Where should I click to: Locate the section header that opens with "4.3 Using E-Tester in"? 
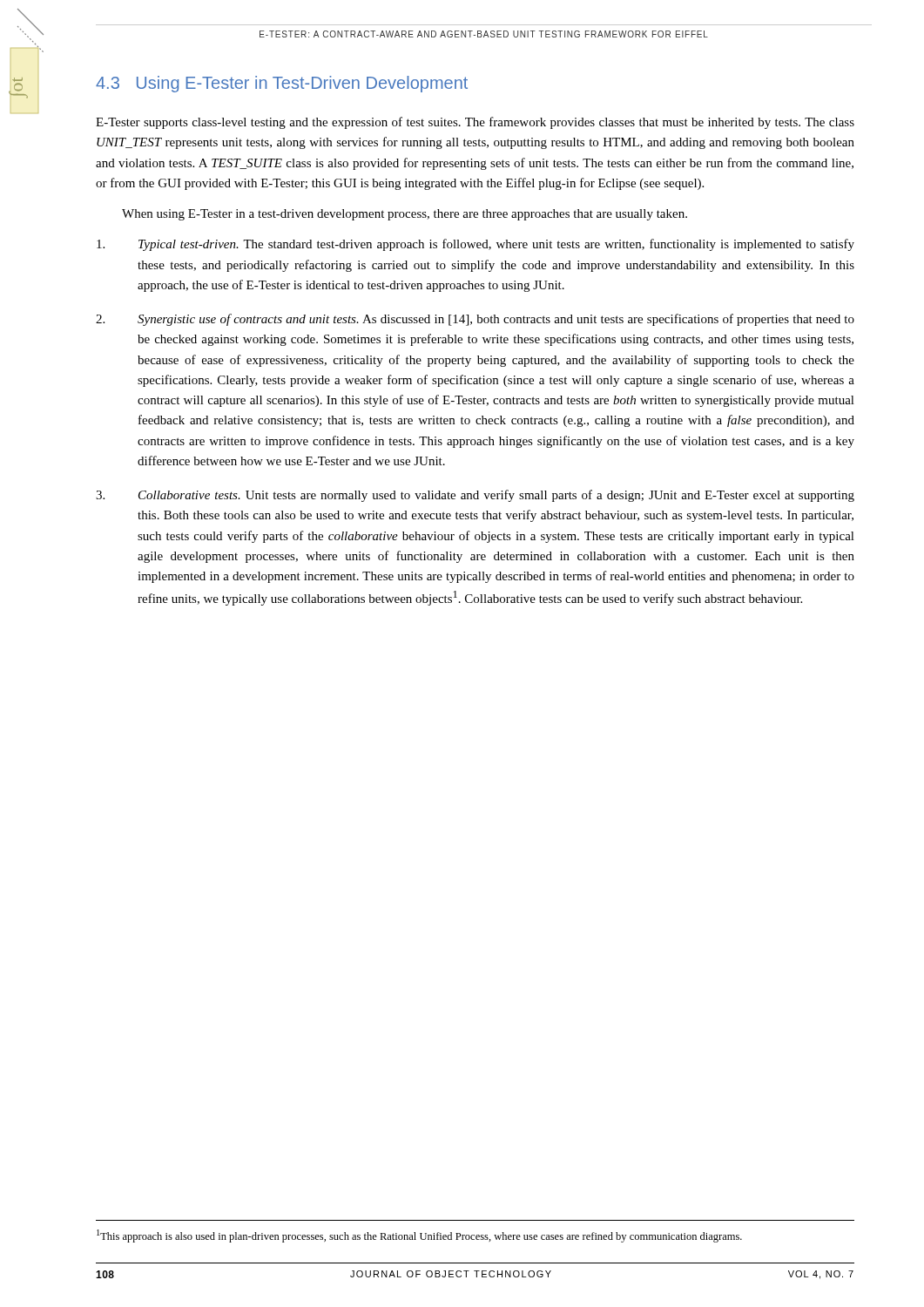coord(282,83)
